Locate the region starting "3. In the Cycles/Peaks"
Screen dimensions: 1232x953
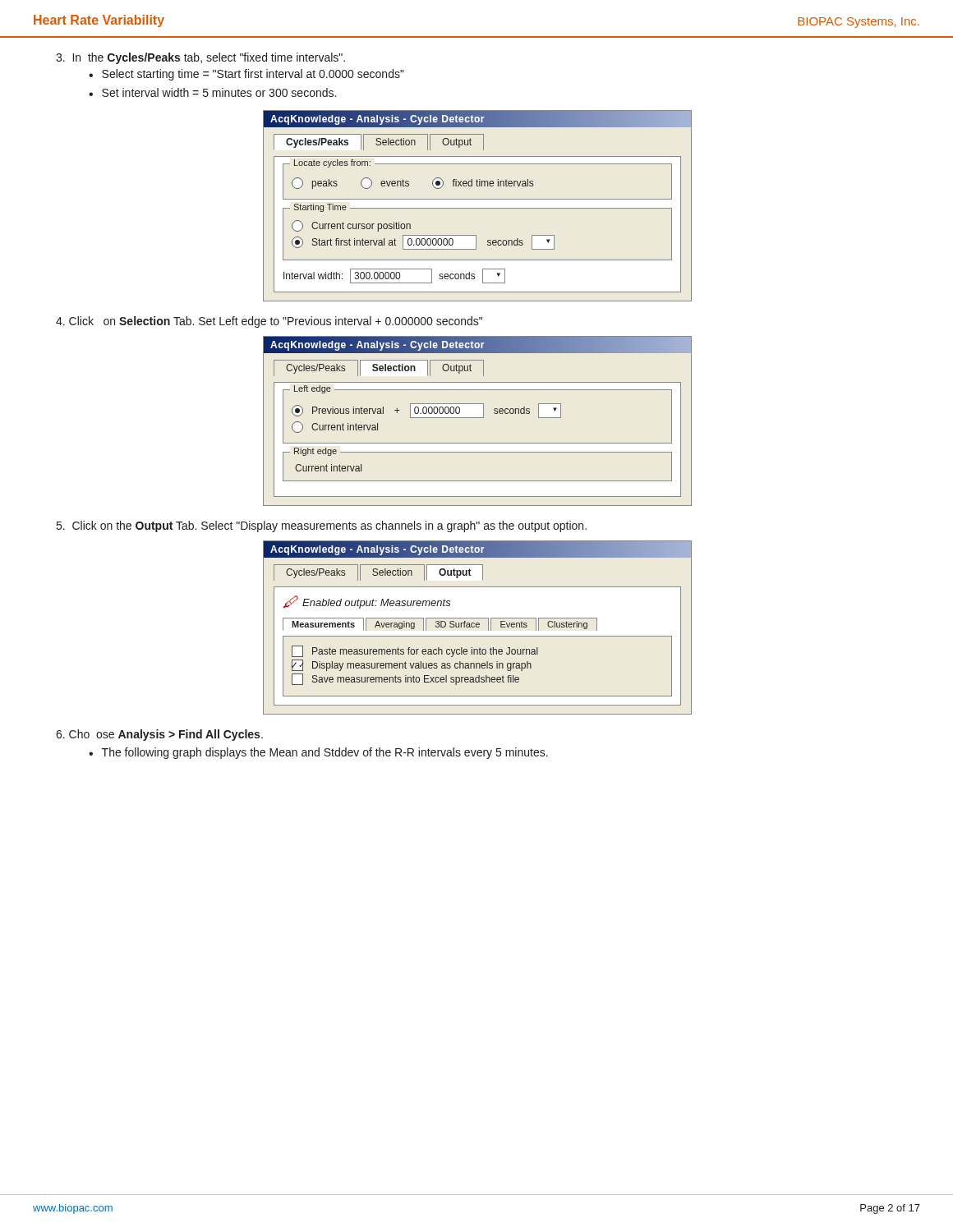click(201, 57)
